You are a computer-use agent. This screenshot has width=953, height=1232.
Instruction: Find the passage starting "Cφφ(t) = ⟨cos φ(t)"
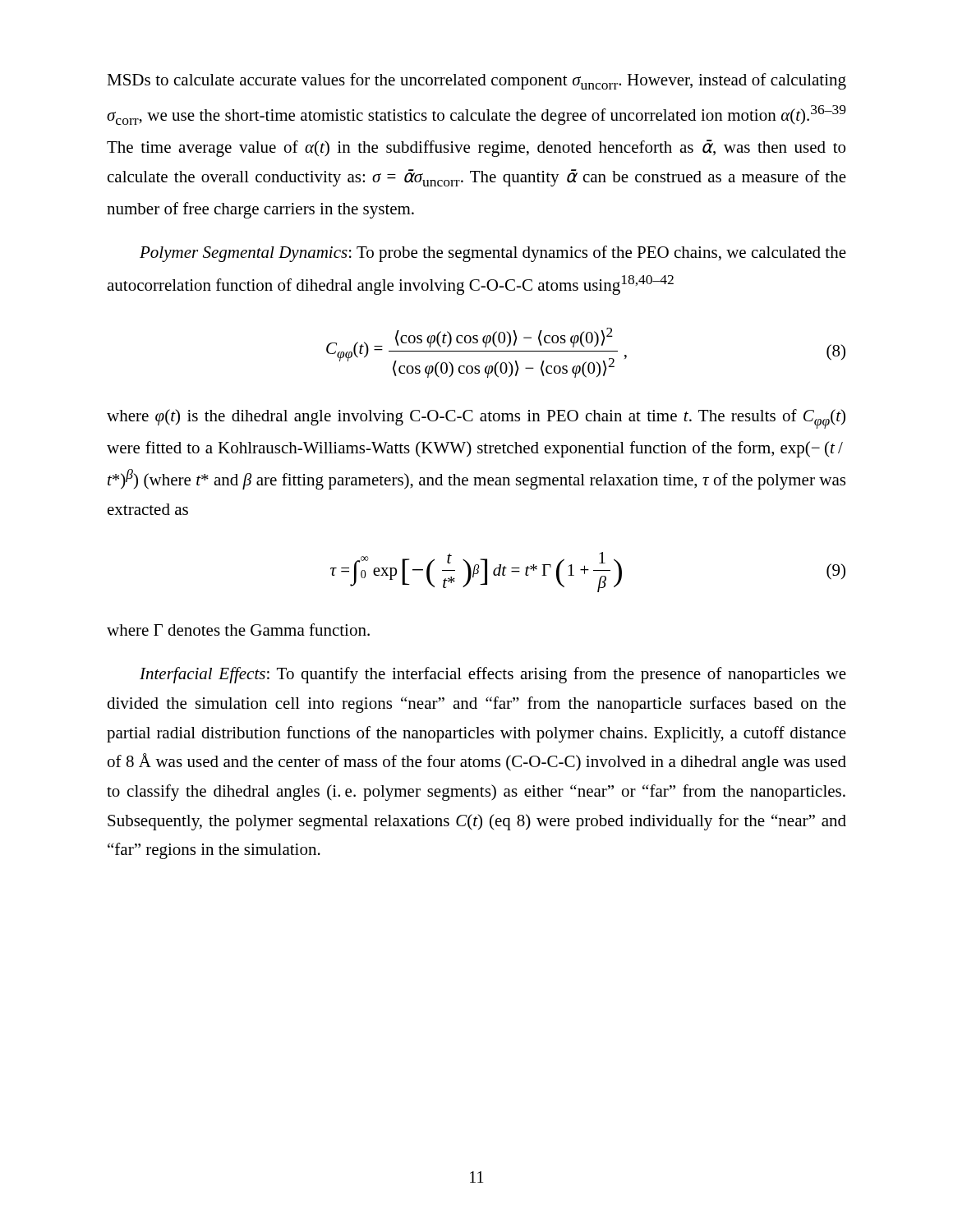(586, 351)
